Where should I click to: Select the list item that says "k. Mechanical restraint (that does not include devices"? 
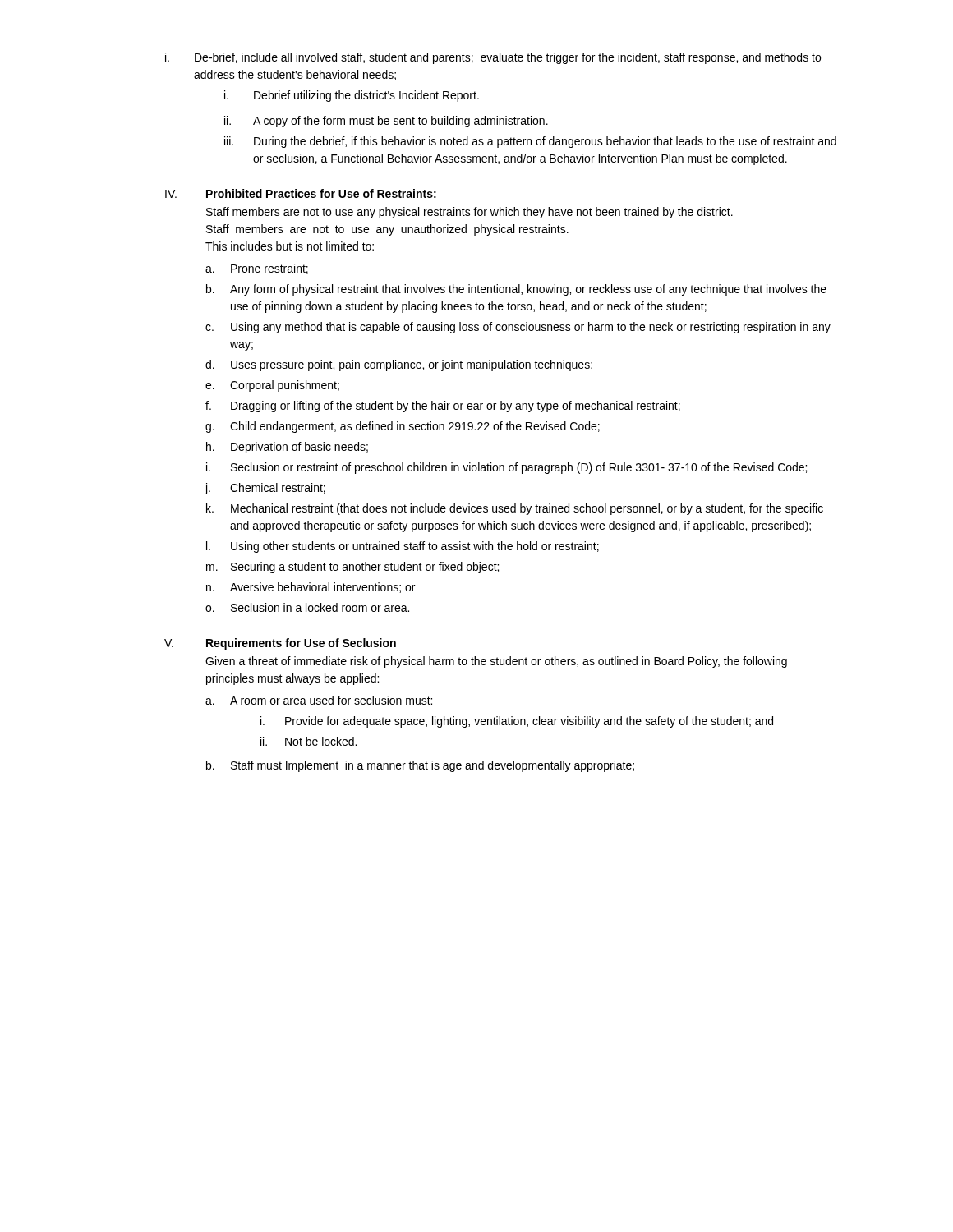(x=522, y=517)
